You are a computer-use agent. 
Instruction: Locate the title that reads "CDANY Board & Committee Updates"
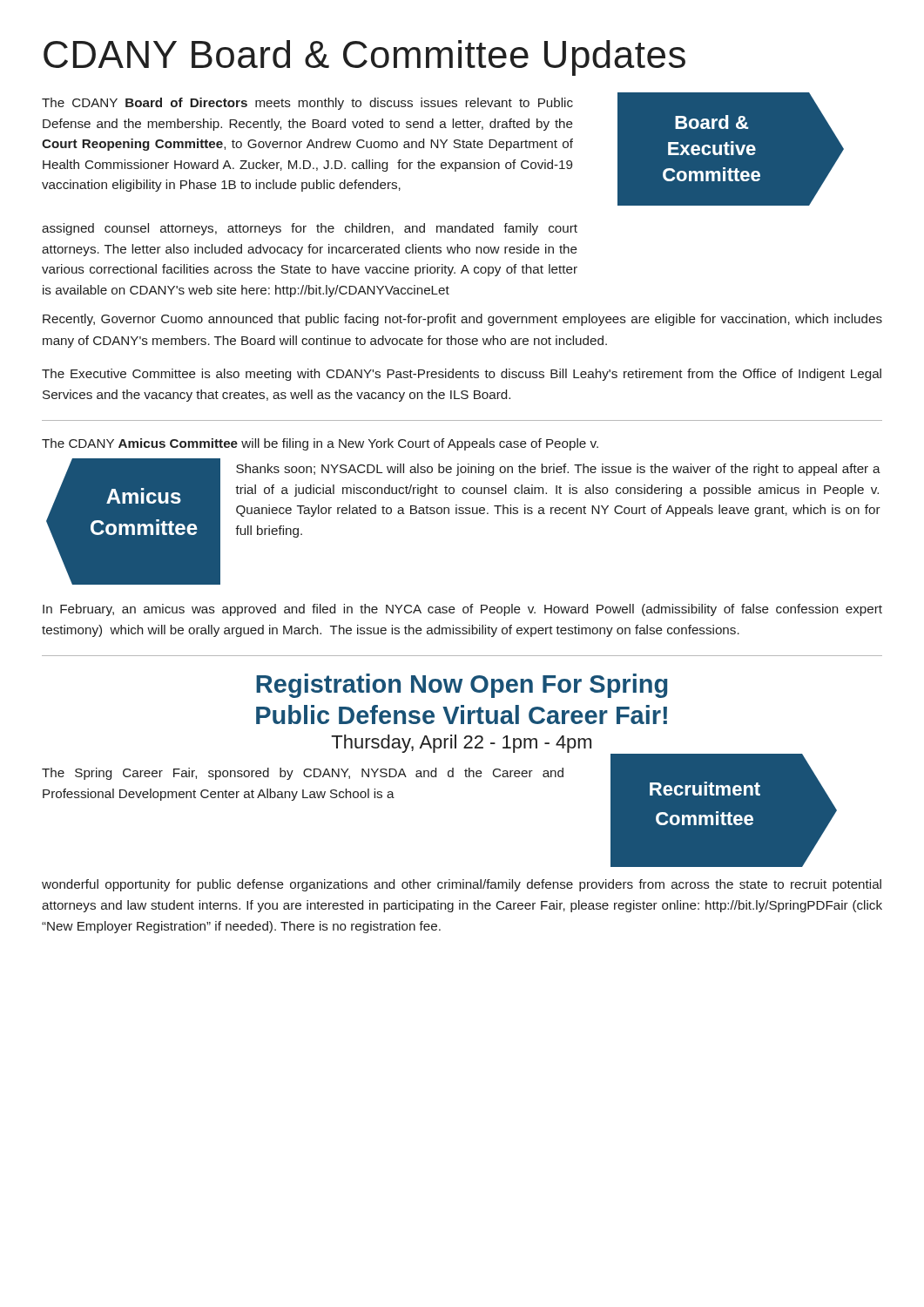pyautogui.click(x=364, y=54)
